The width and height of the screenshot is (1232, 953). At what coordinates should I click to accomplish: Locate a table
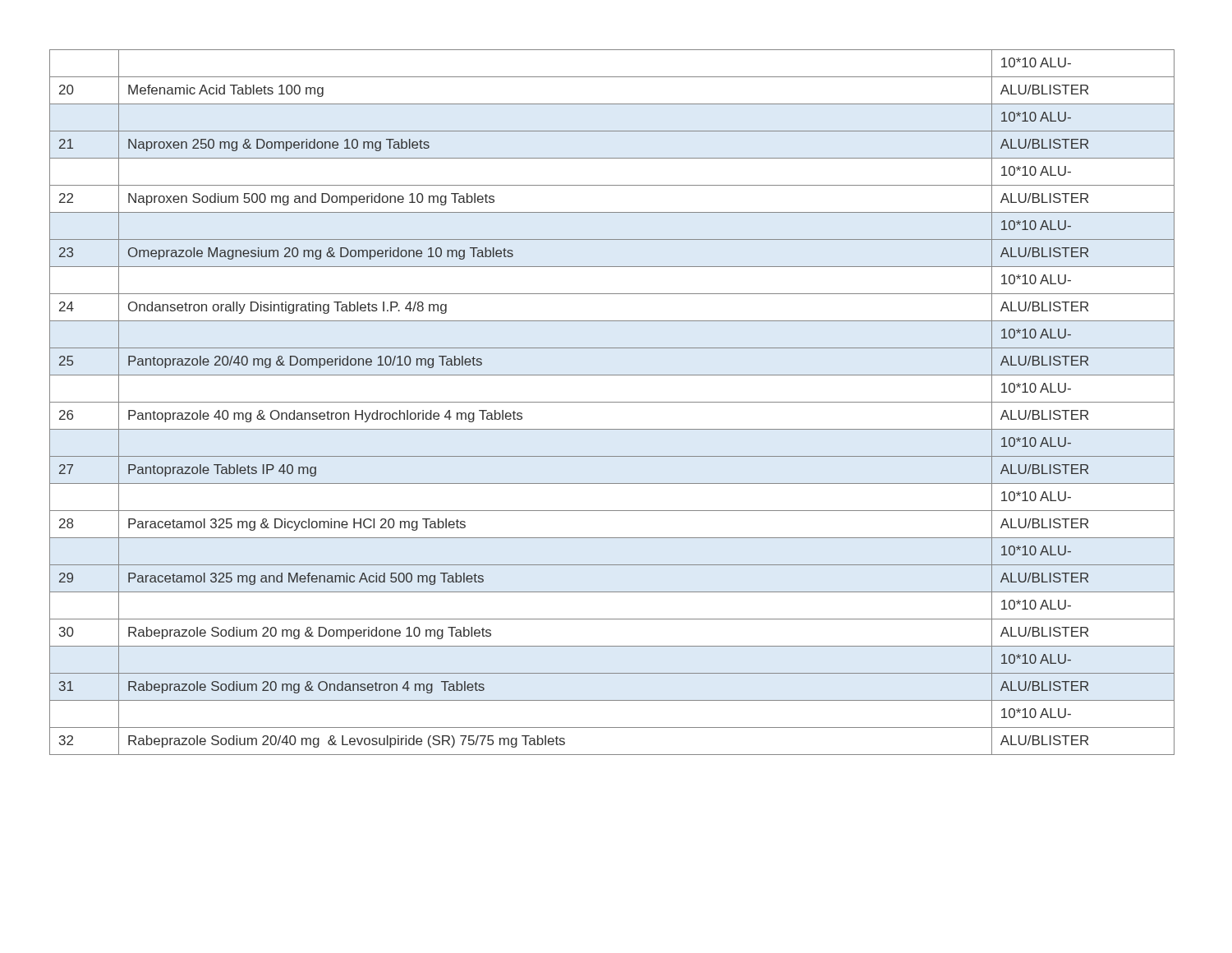612,402
